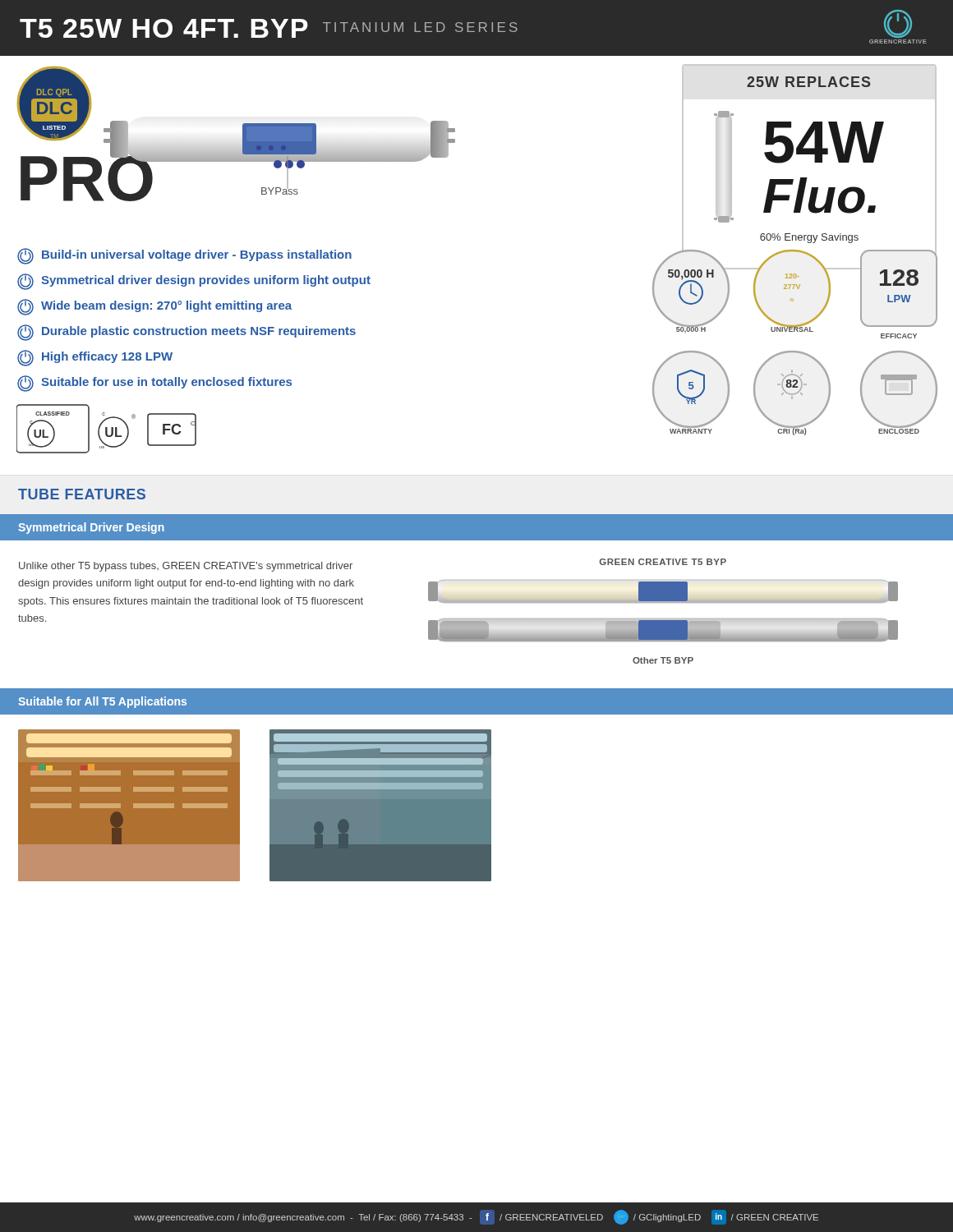
Task: Locate the region starting "Build-in universal voltage driver - Bypass installation"
Action: click(184, 256)
